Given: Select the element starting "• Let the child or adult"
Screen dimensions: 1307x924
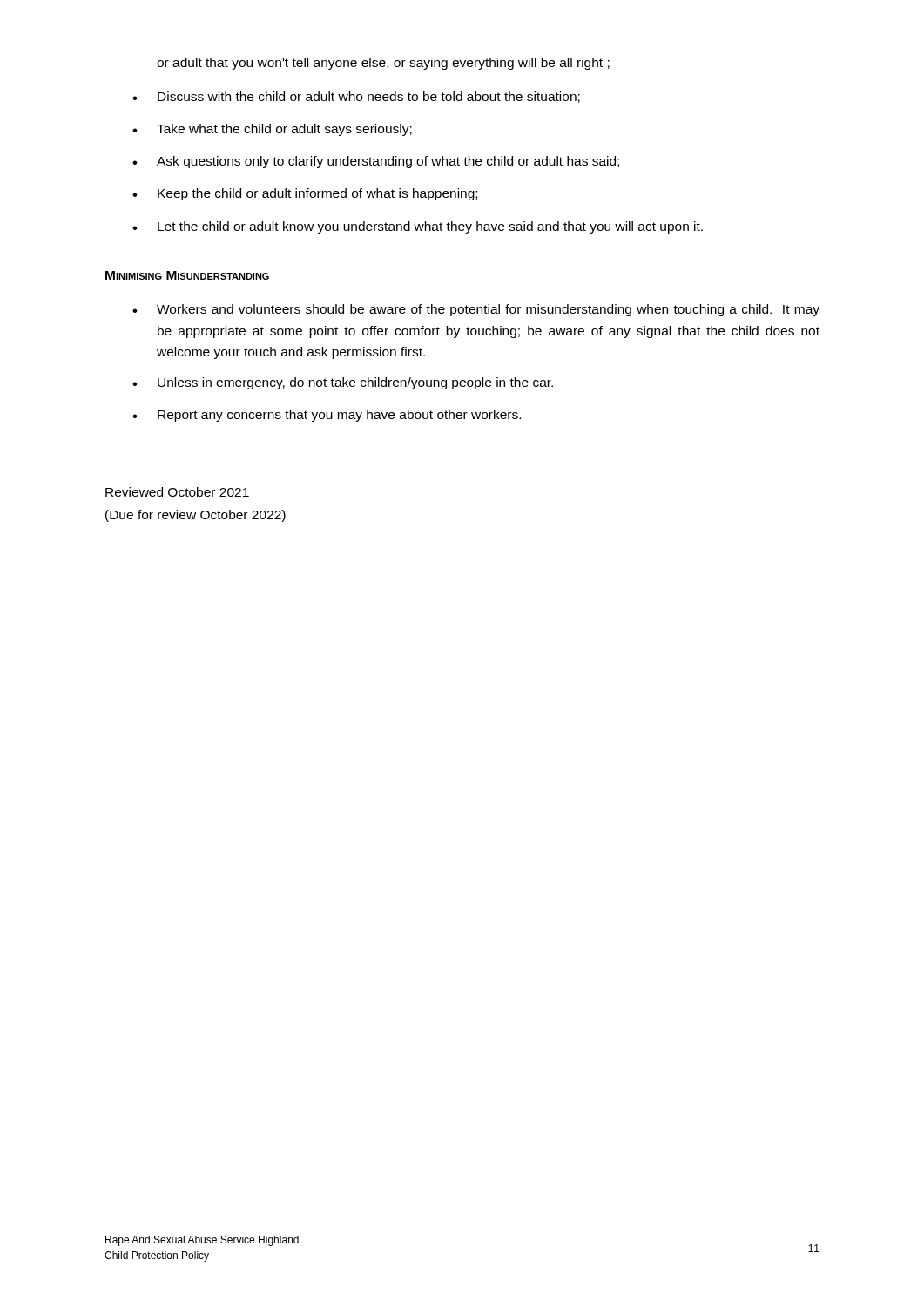Looking at the screenshot, I should coord(476,228).
